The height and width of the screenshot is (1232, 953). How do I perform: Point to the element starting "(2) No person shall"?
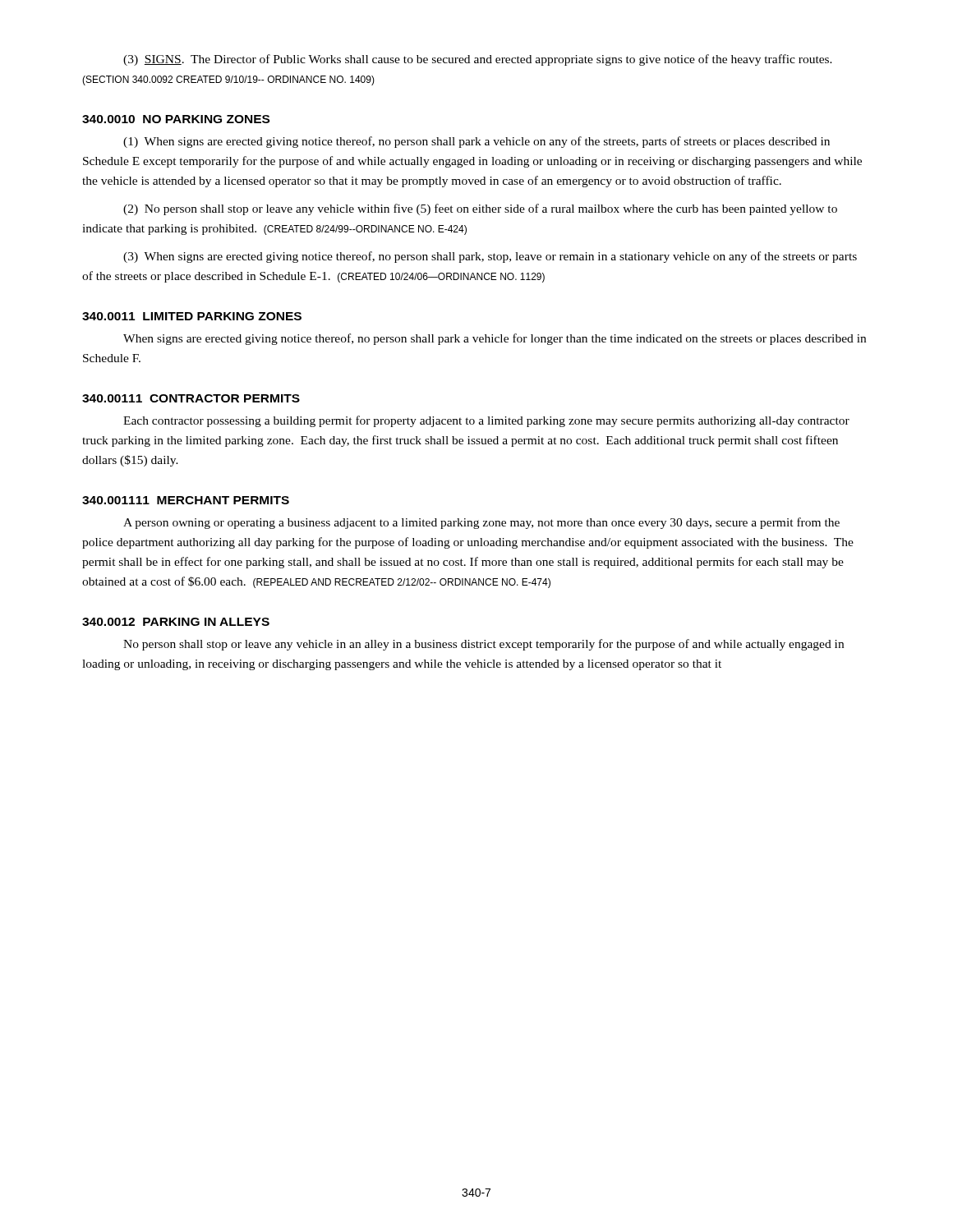(476, 219)
